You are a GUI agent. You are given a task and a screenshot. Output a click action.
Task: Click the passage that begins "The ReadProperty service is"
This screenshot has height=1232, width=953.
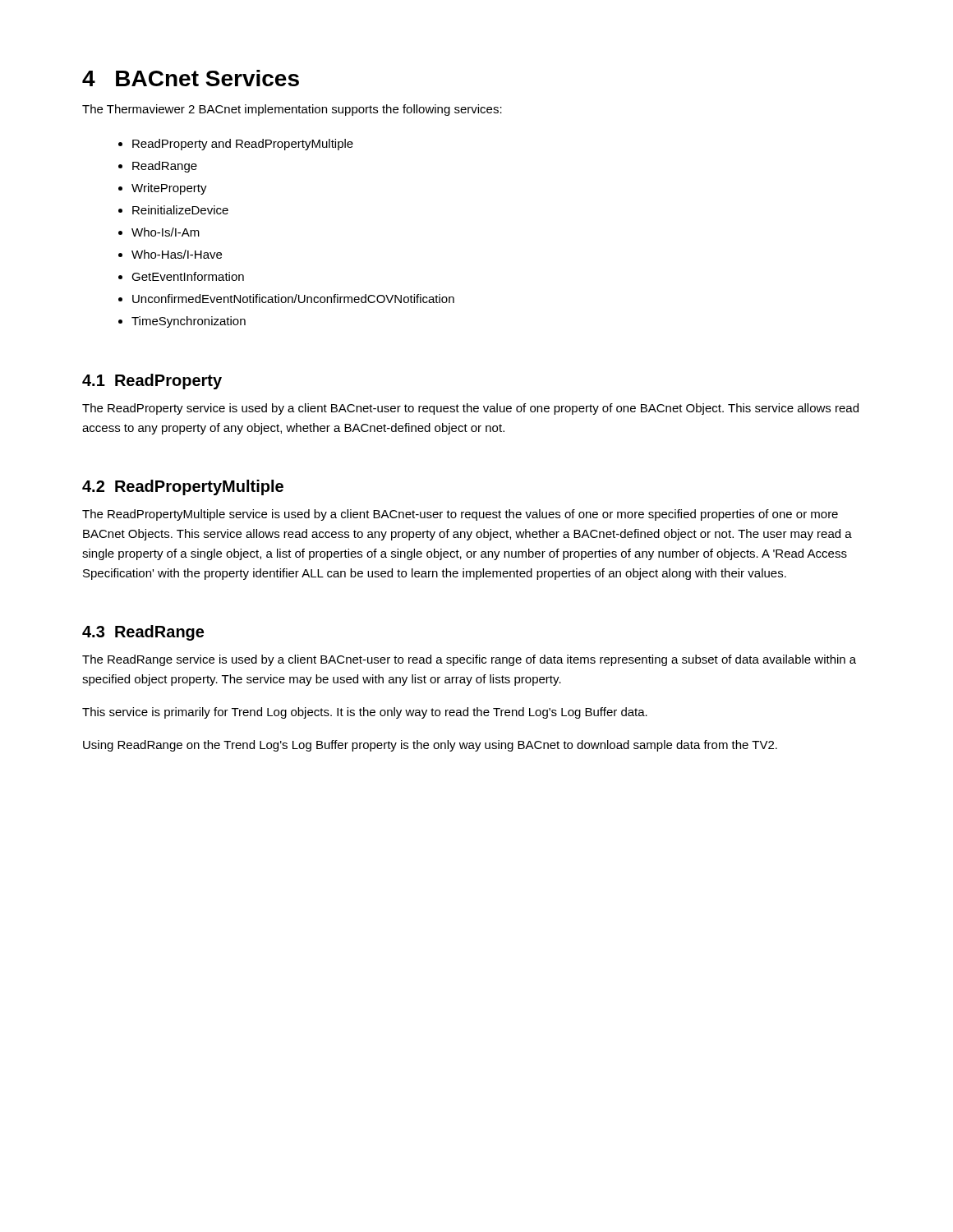click(471, 417)
